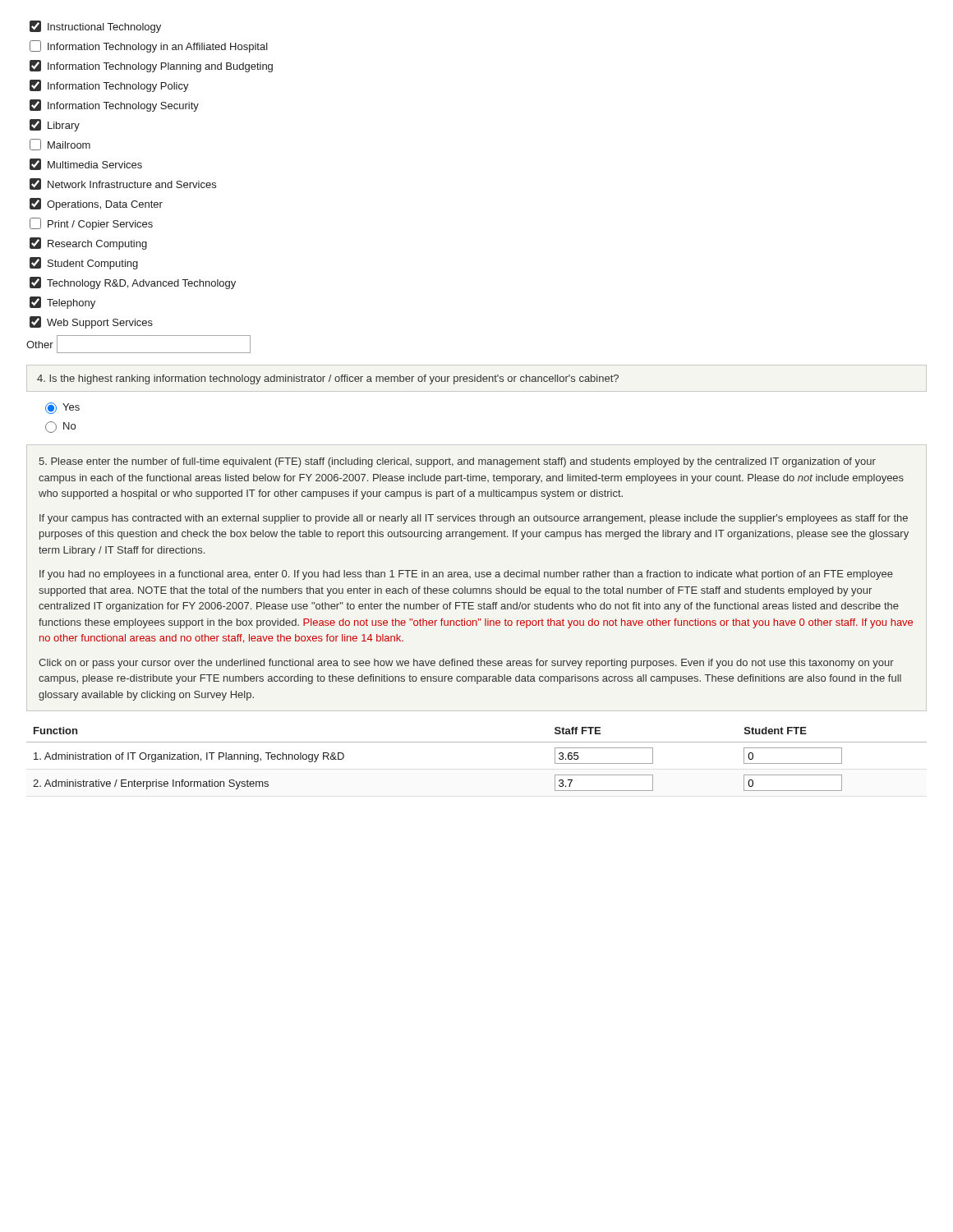
Task: Find the element starting "Information Technology Planning and Budgeting"
Action: click(151, 66)
